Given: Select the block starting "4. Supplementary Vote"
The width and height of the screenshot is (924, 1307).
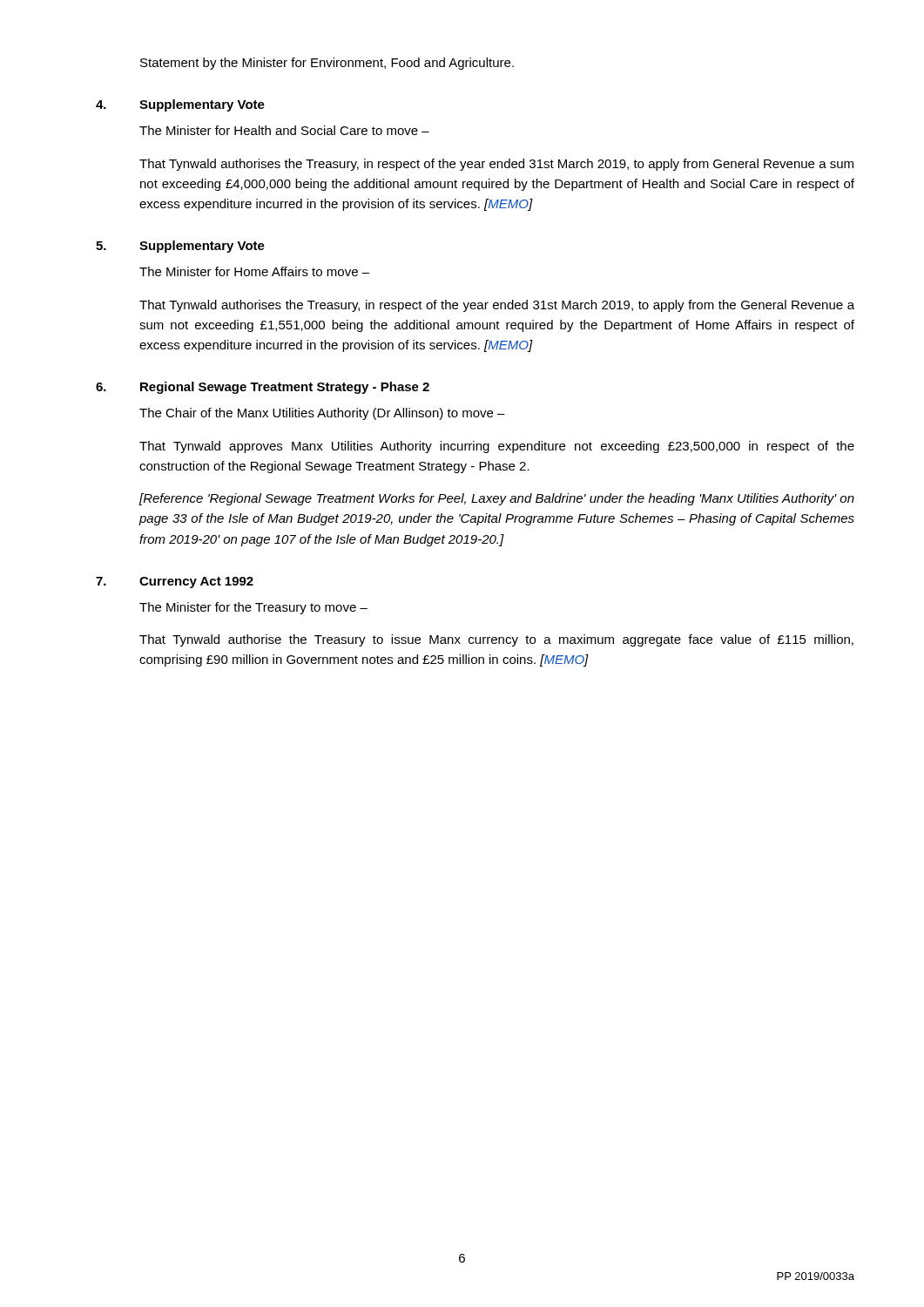Looking at the screenshot, I should 180,104.
